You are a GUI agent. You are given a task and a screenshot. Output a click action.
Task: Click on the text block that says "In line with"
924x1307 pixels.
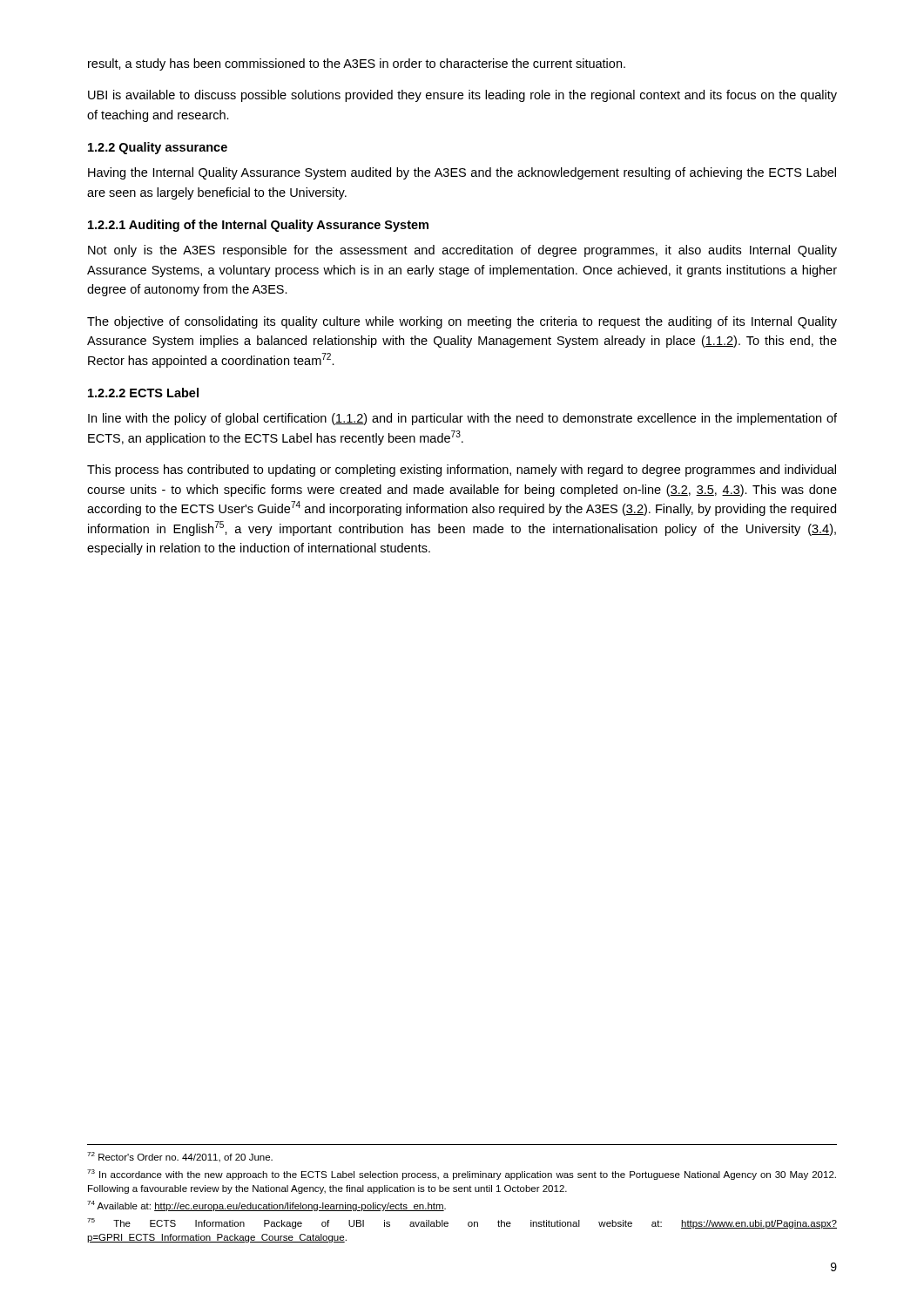click(x=462, y=428)
